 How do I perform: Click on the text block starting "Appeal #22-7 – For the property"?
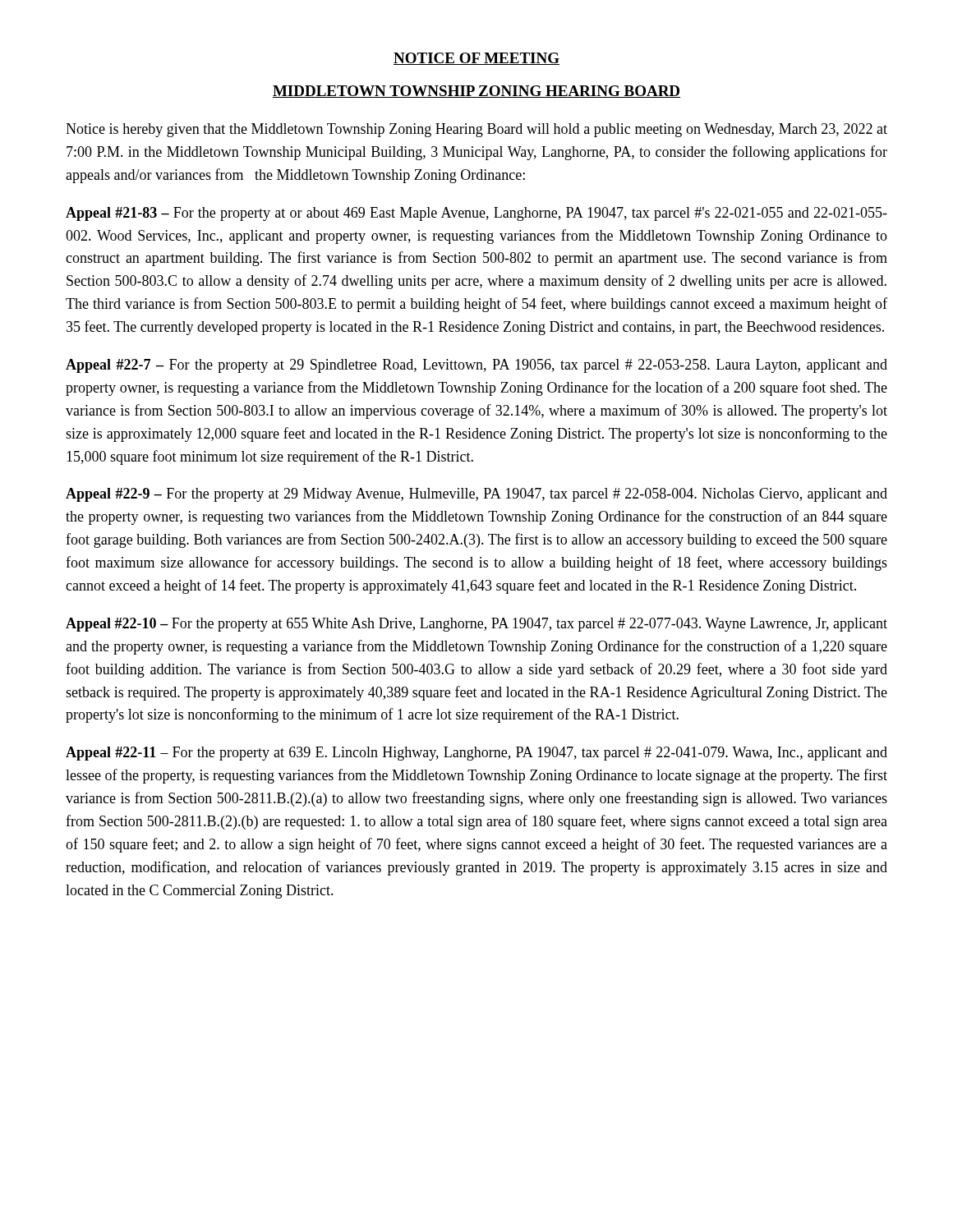click(x=476, y=411)
